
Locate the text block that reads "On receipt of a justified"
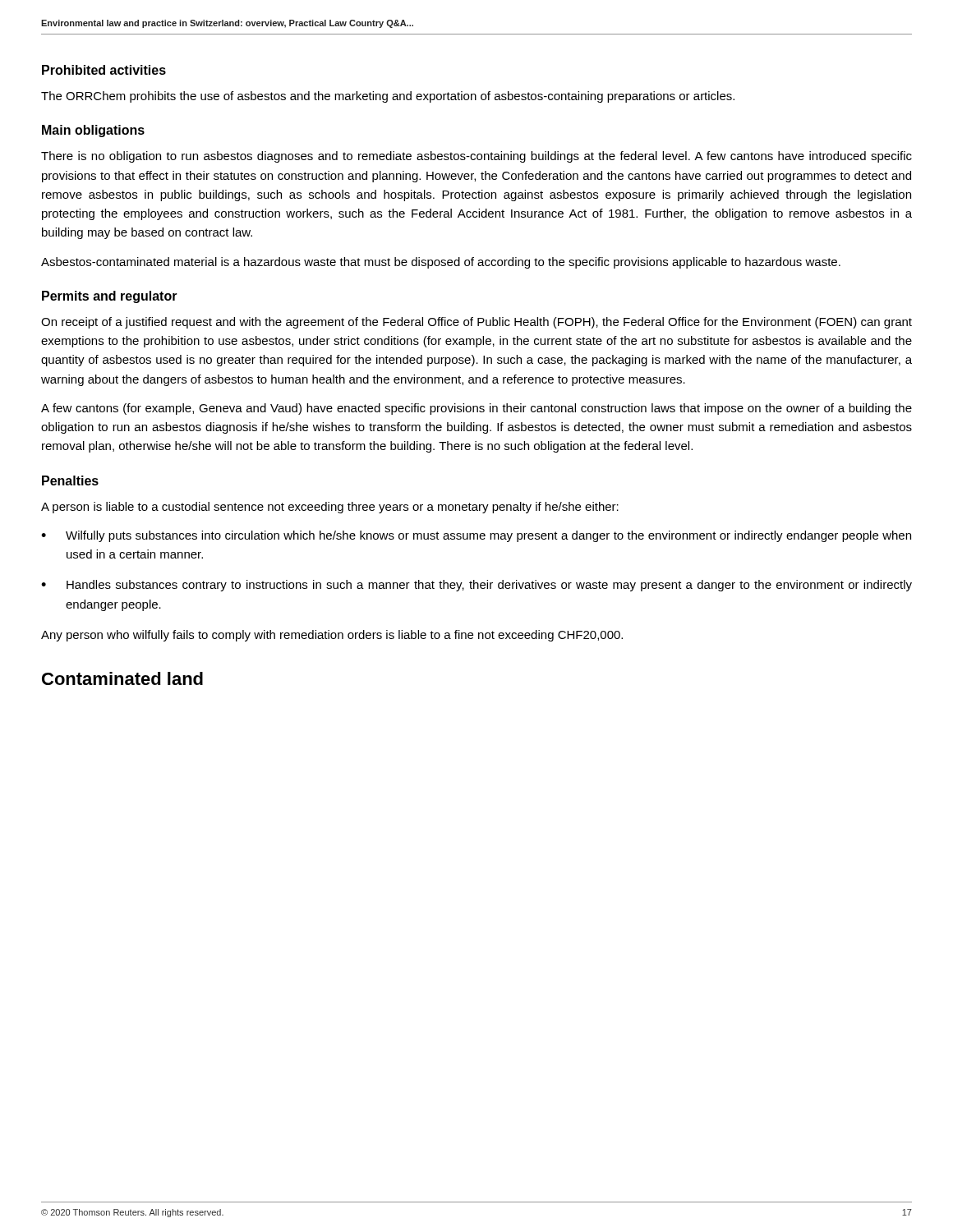click(x=476, y=350)
